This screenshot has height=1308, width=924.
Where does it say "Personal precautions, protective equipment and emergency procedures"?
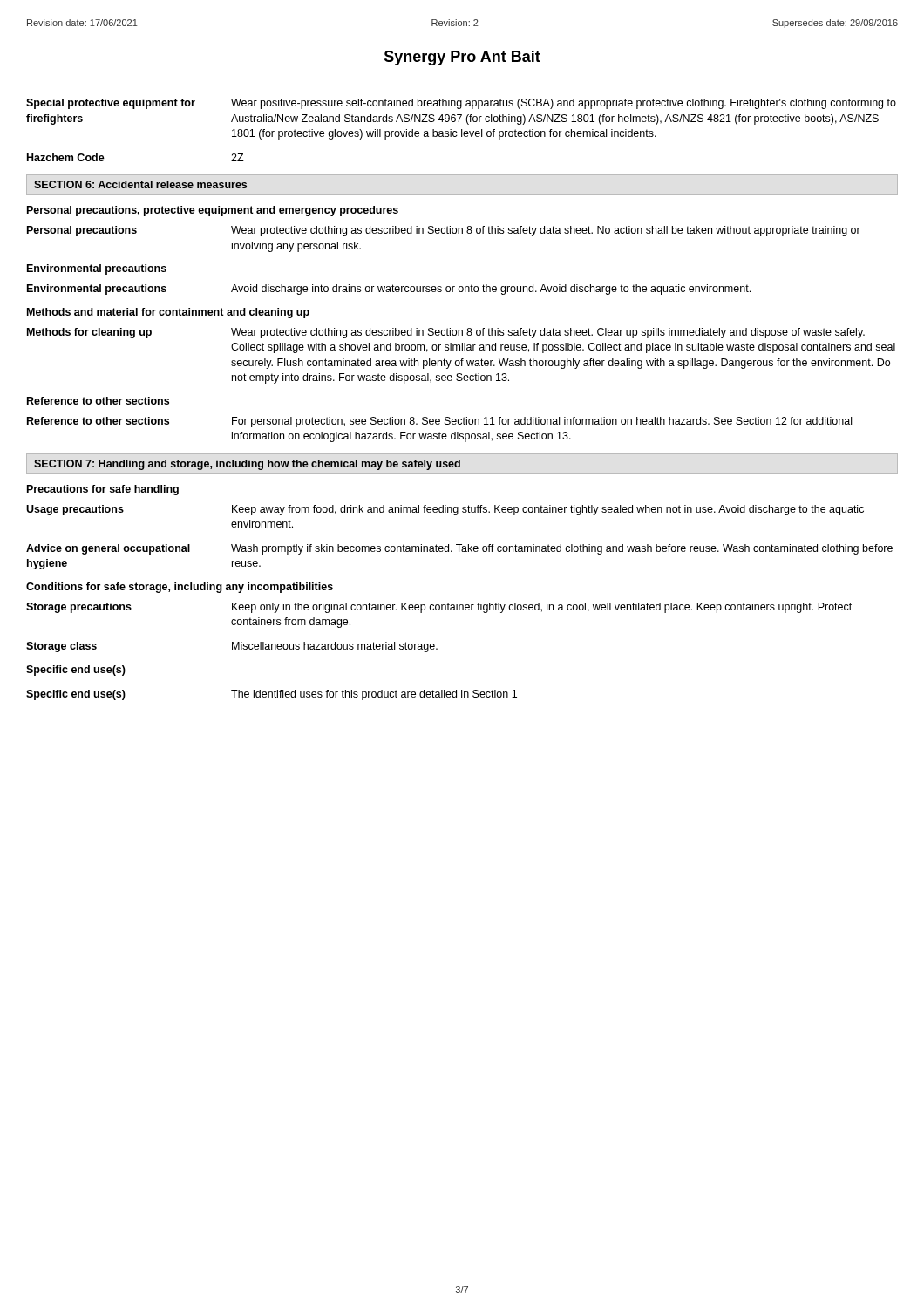coord(212,210)
